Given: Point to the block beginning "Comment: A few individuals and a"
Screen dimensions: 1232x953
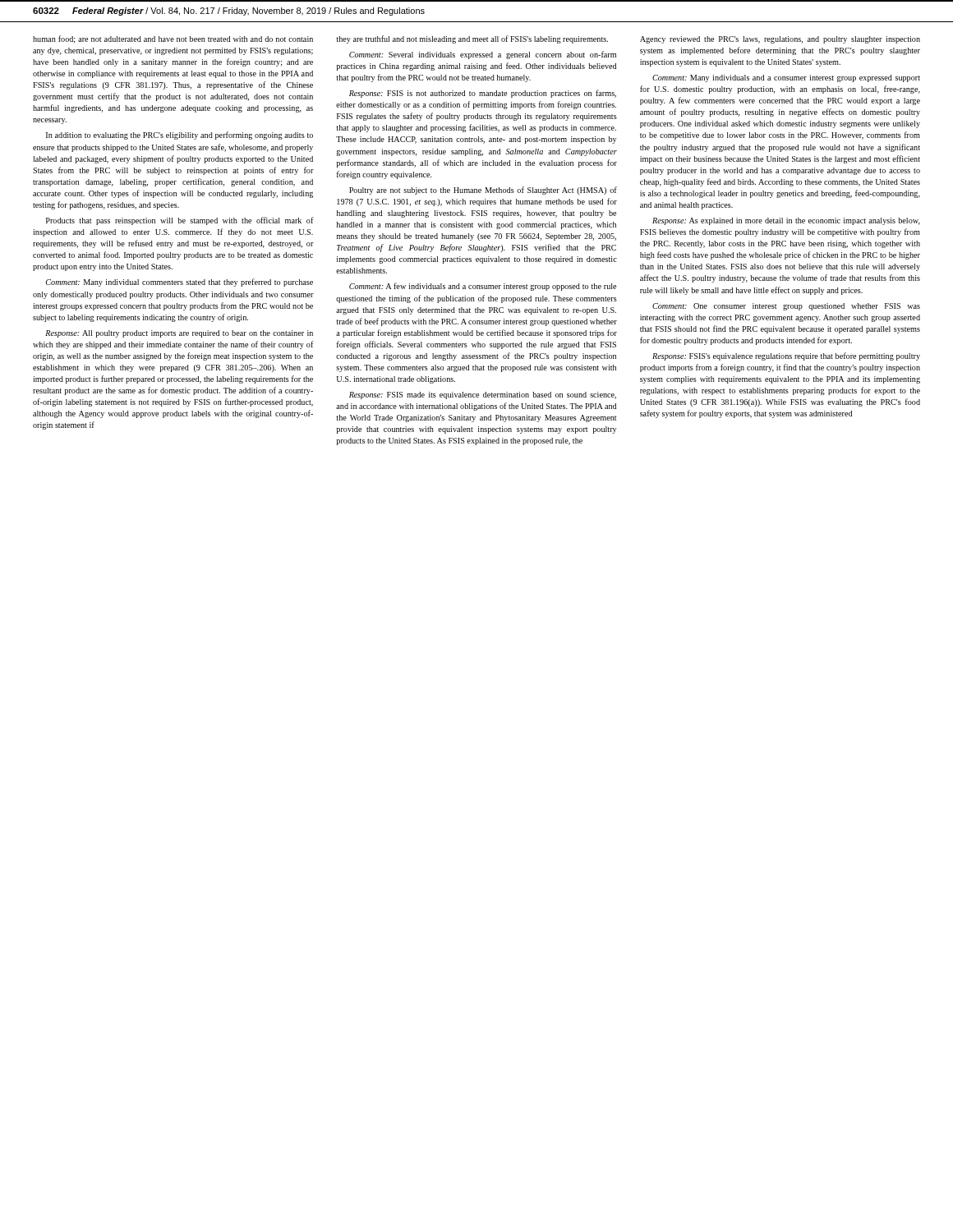Looking at the screenshot, I should pos(476,333).
